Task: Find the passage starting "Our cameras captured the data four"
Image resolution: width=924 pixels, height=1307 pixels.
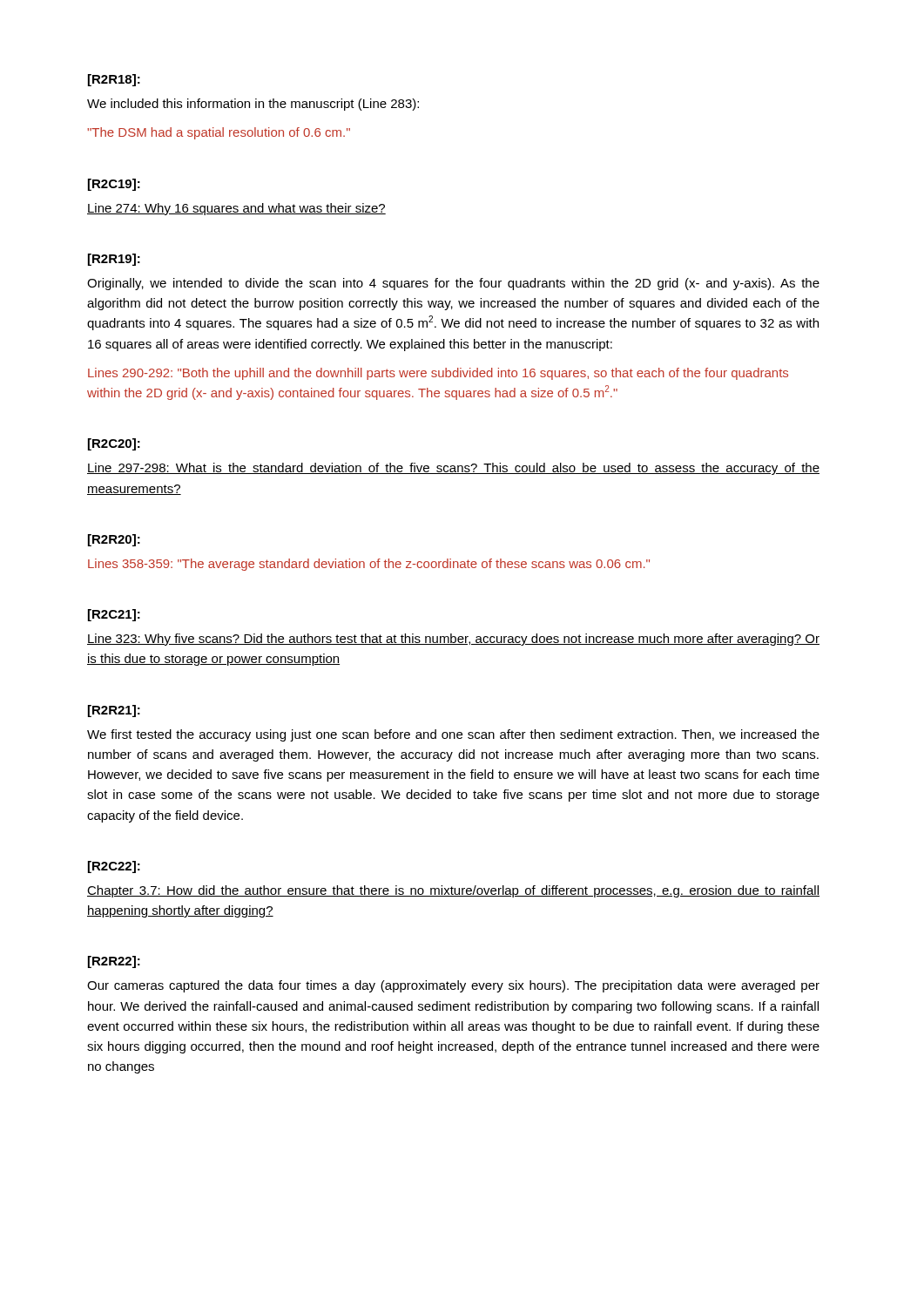Action: click(453, 1026)
